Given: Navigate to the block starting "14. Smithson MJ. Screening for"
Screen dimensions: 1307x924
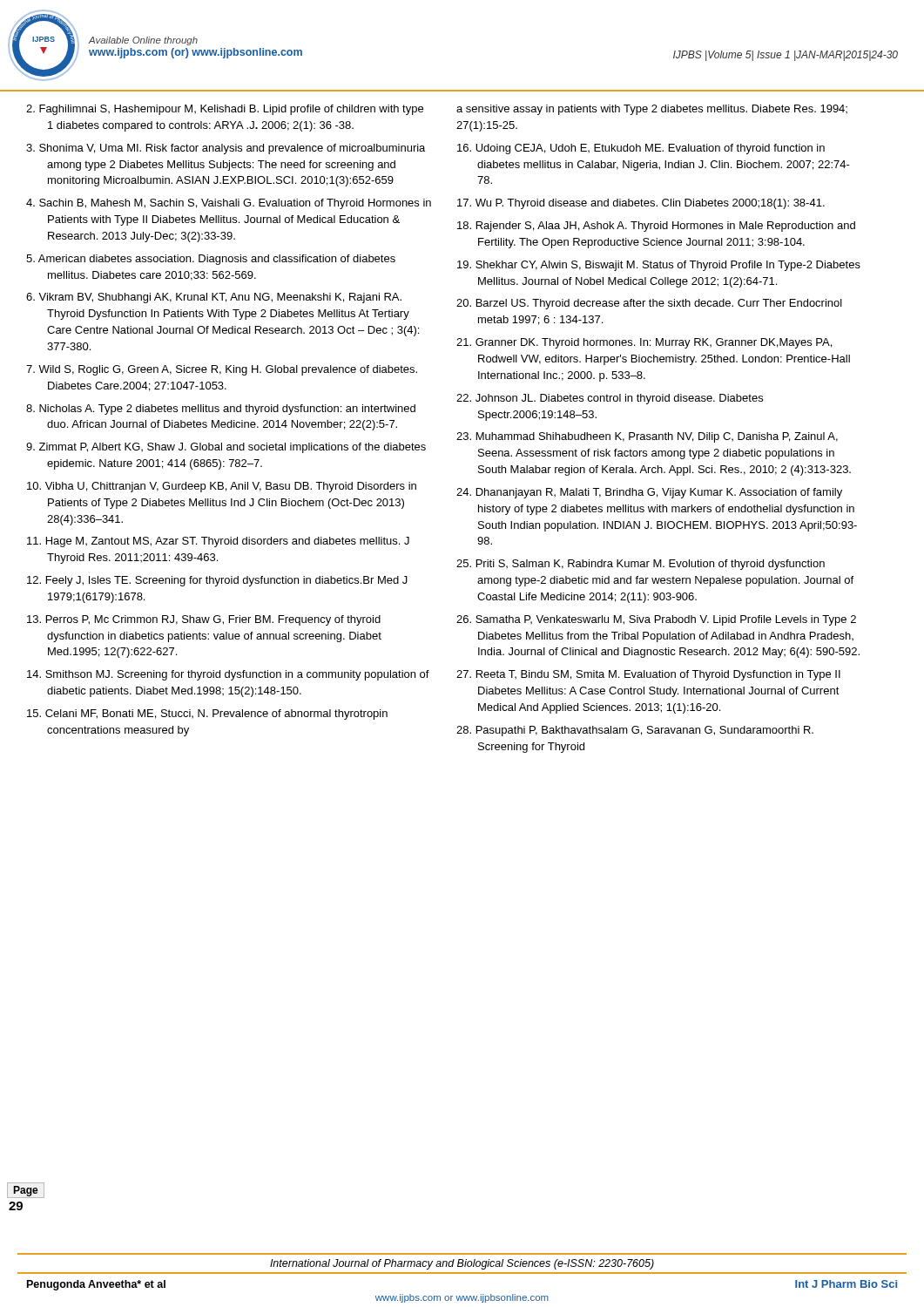Looking at the screenshot, I should (x=228, y=682).
